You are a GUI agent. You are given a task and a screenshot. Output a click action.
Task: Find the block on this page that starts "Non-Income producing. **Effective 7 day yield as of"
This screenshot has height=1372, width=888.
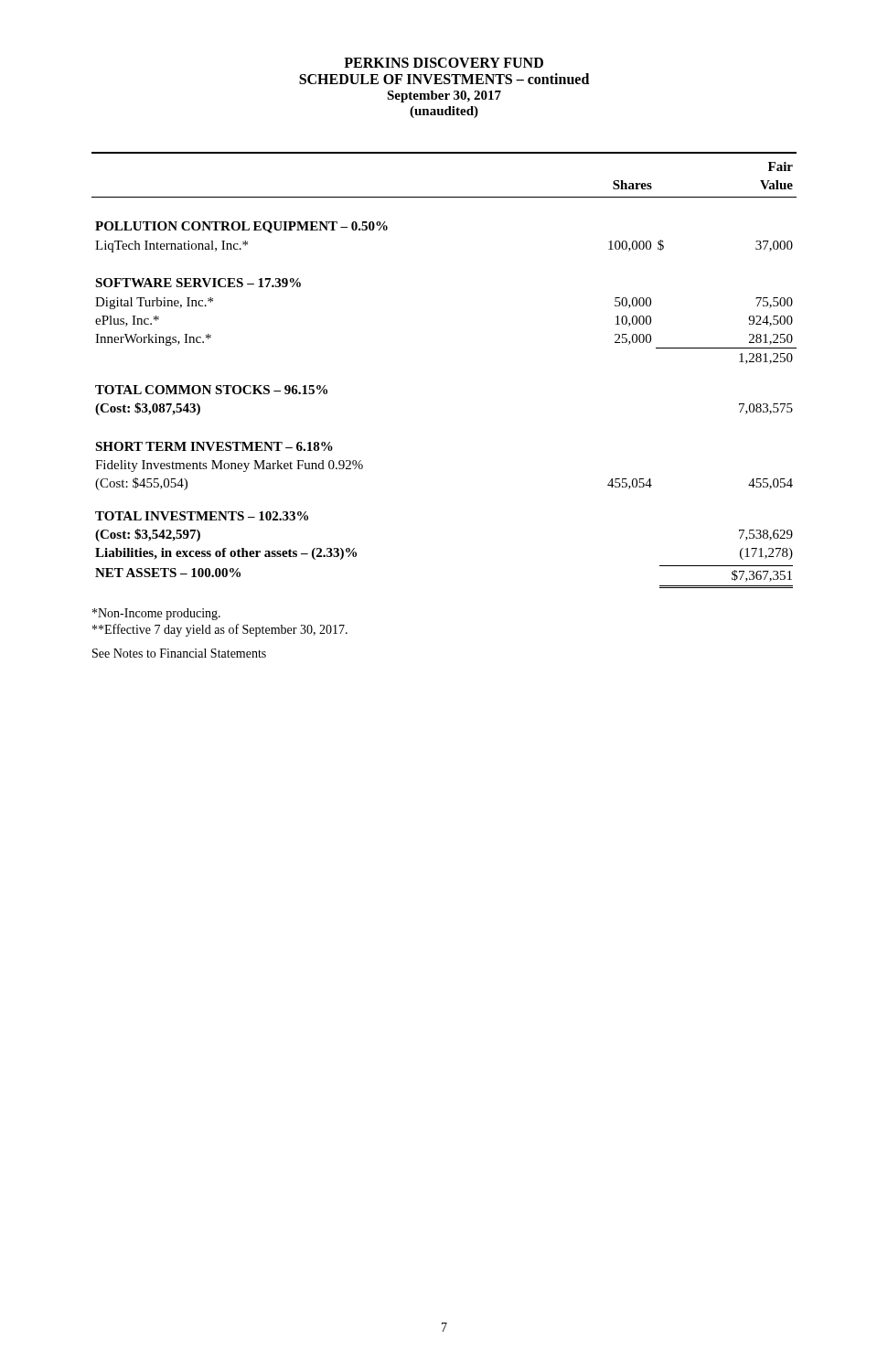[x=156, y=614]
